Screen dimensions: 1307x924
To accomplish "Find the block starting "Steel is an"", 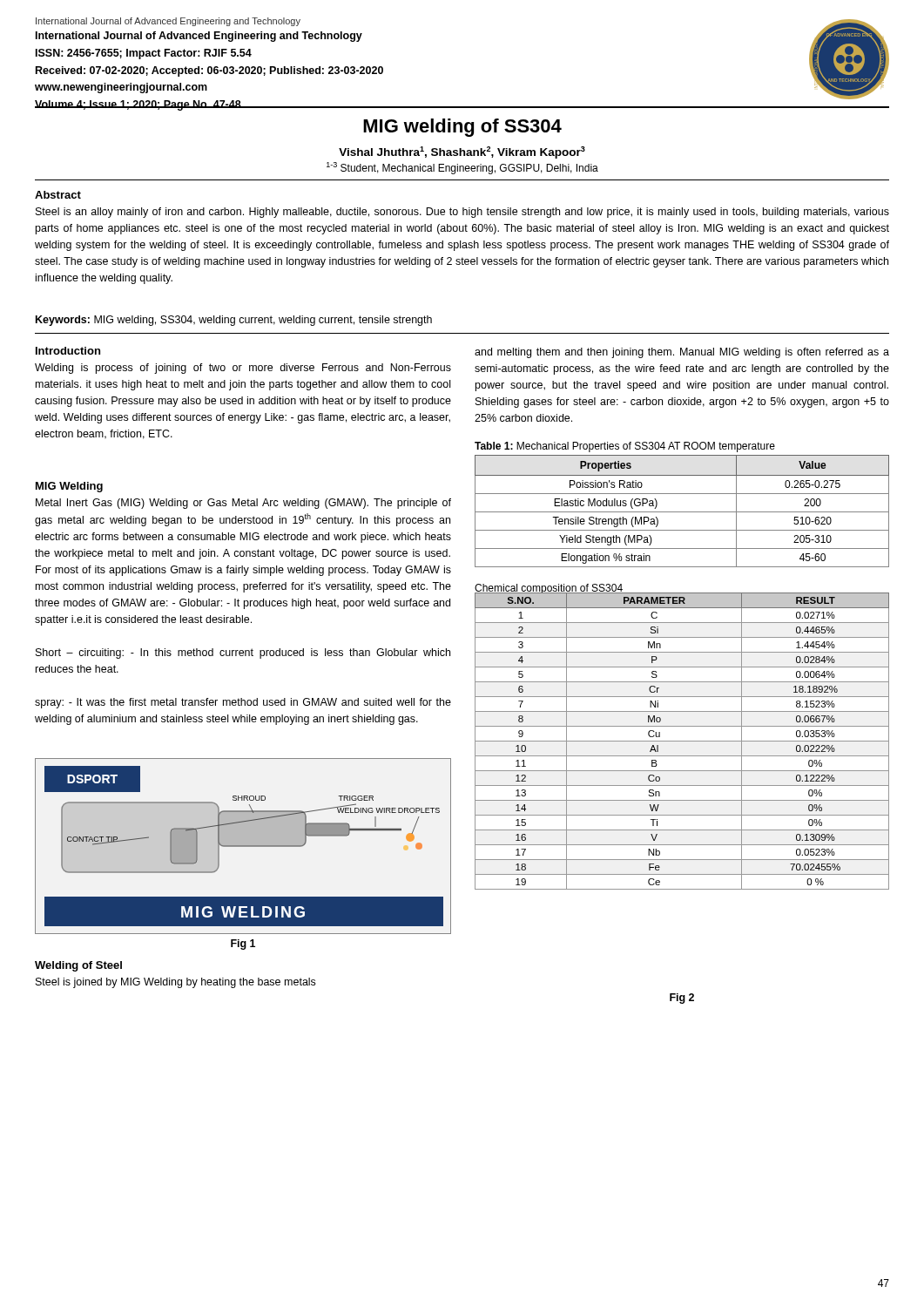I will click(x=462, y=245).
